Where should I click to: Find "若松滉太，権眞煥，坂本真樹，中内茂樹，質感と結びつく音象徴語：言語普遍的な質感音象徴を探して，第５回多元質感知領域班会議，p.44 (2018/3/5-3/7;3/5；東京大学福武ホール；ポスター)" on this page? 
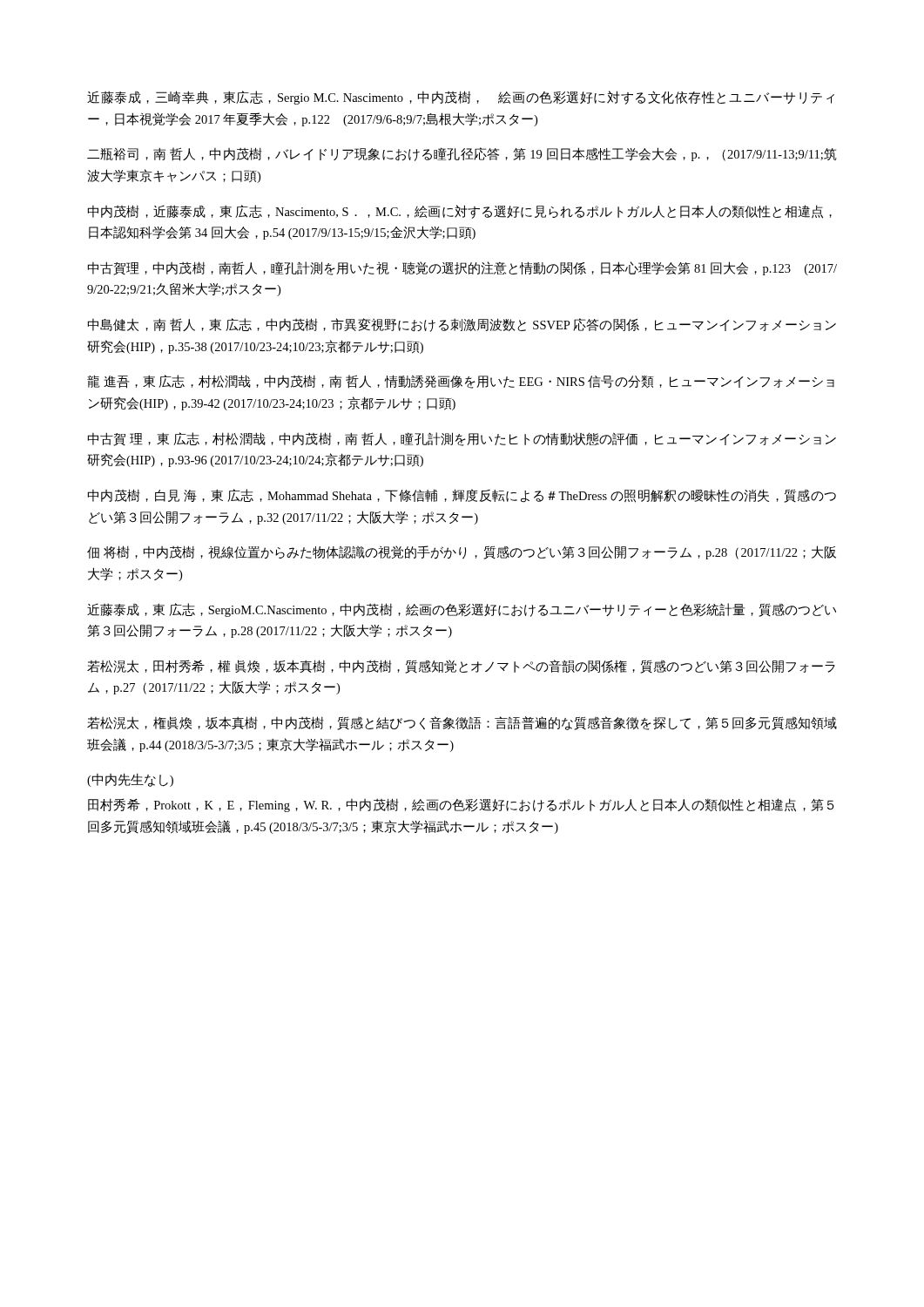(x=462, y=734)
